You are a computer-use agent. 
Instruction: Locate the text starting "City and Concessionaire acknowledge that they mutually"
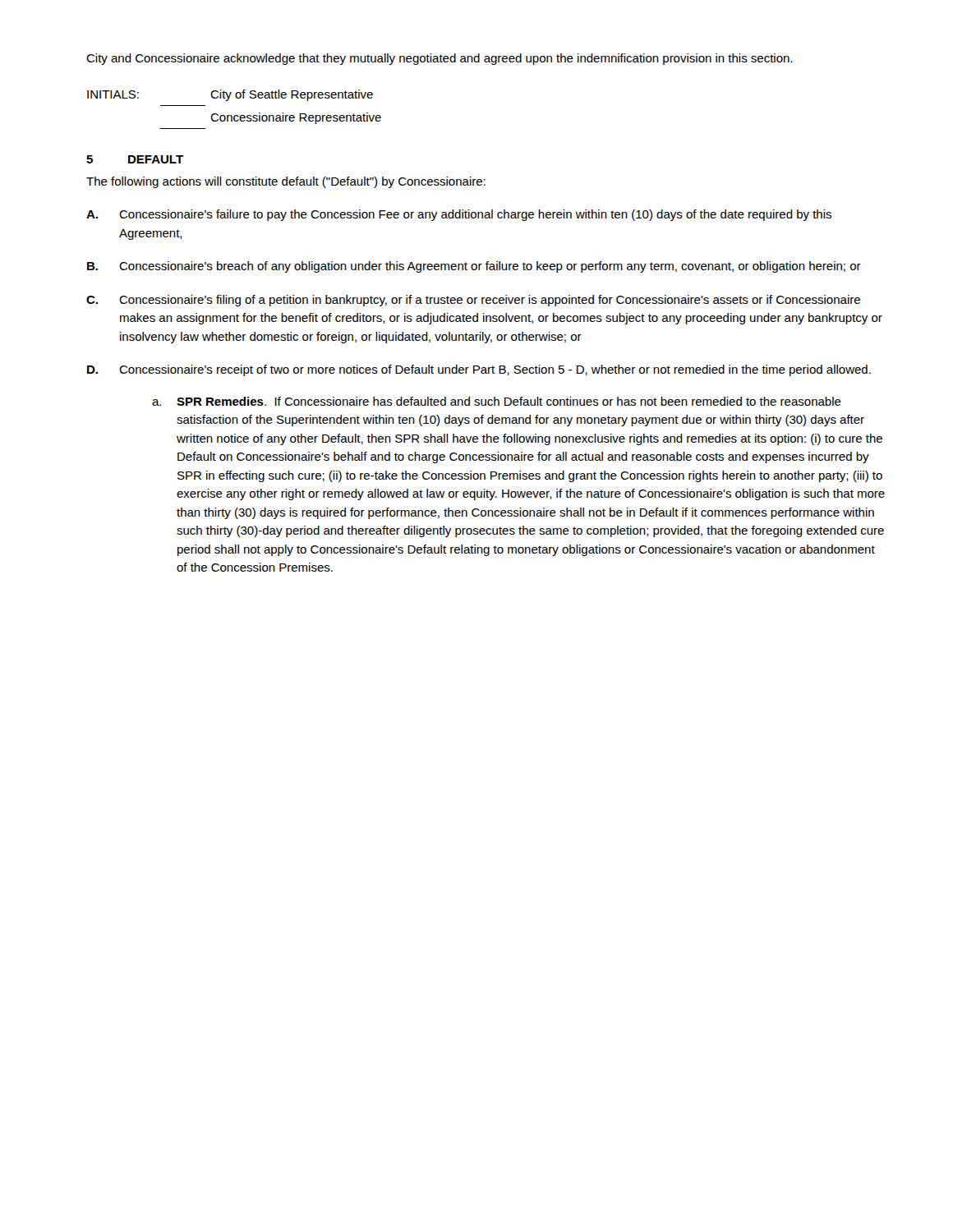[440, 58]
